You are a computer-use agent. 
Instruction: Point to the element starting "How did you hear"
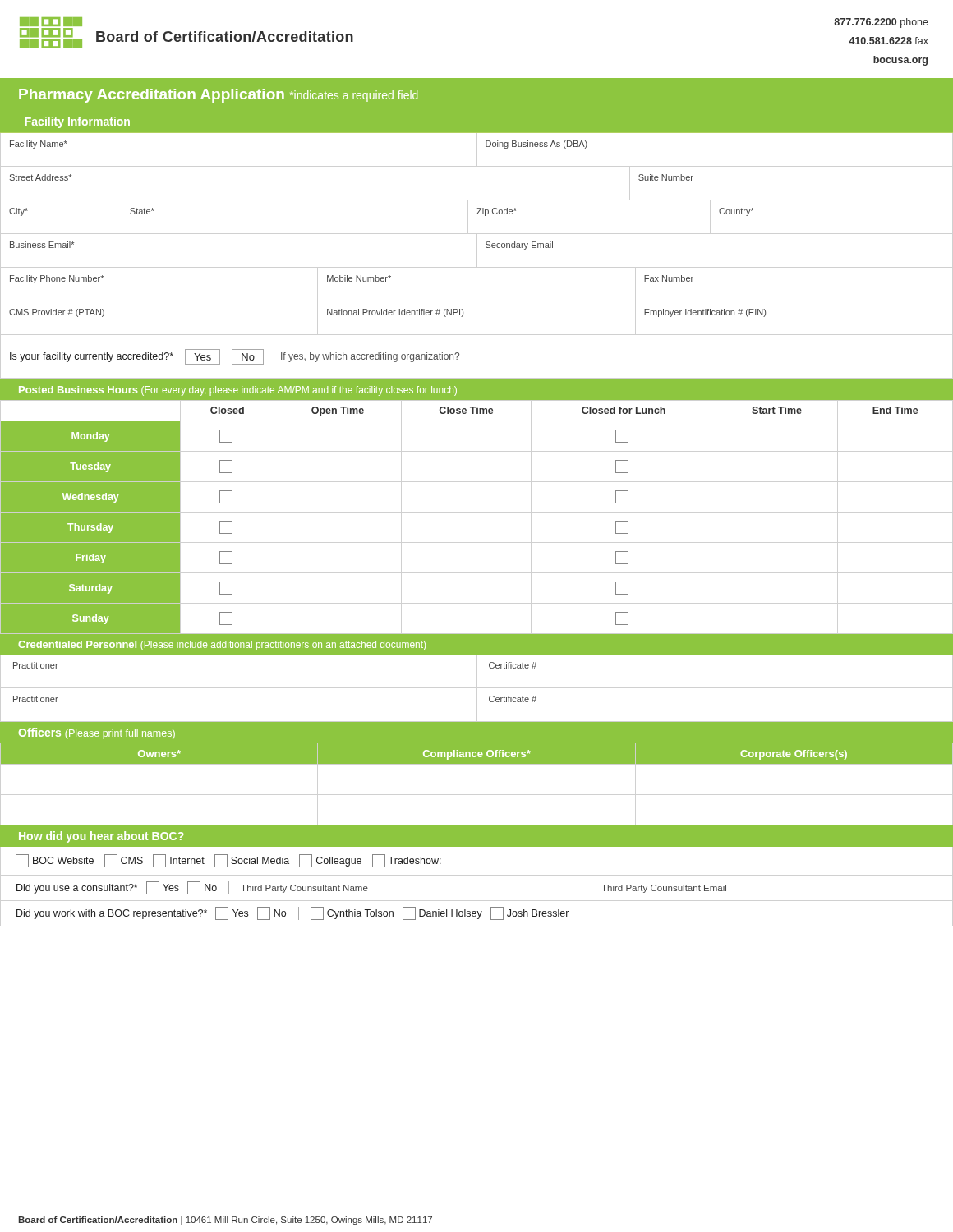click(101, 836)
